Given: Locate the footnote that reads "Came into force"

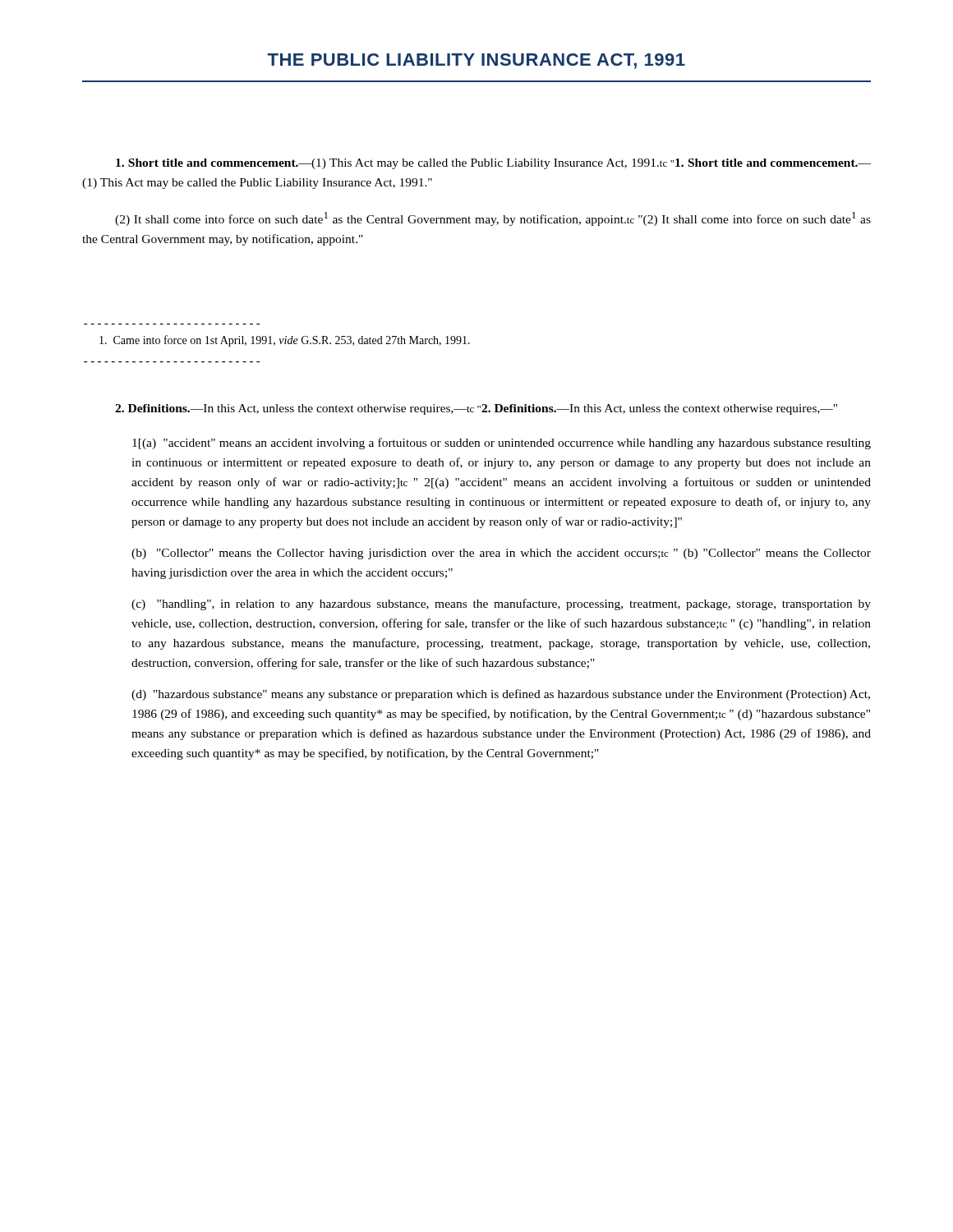Looking at the screenshot, I should pos(284,341).
